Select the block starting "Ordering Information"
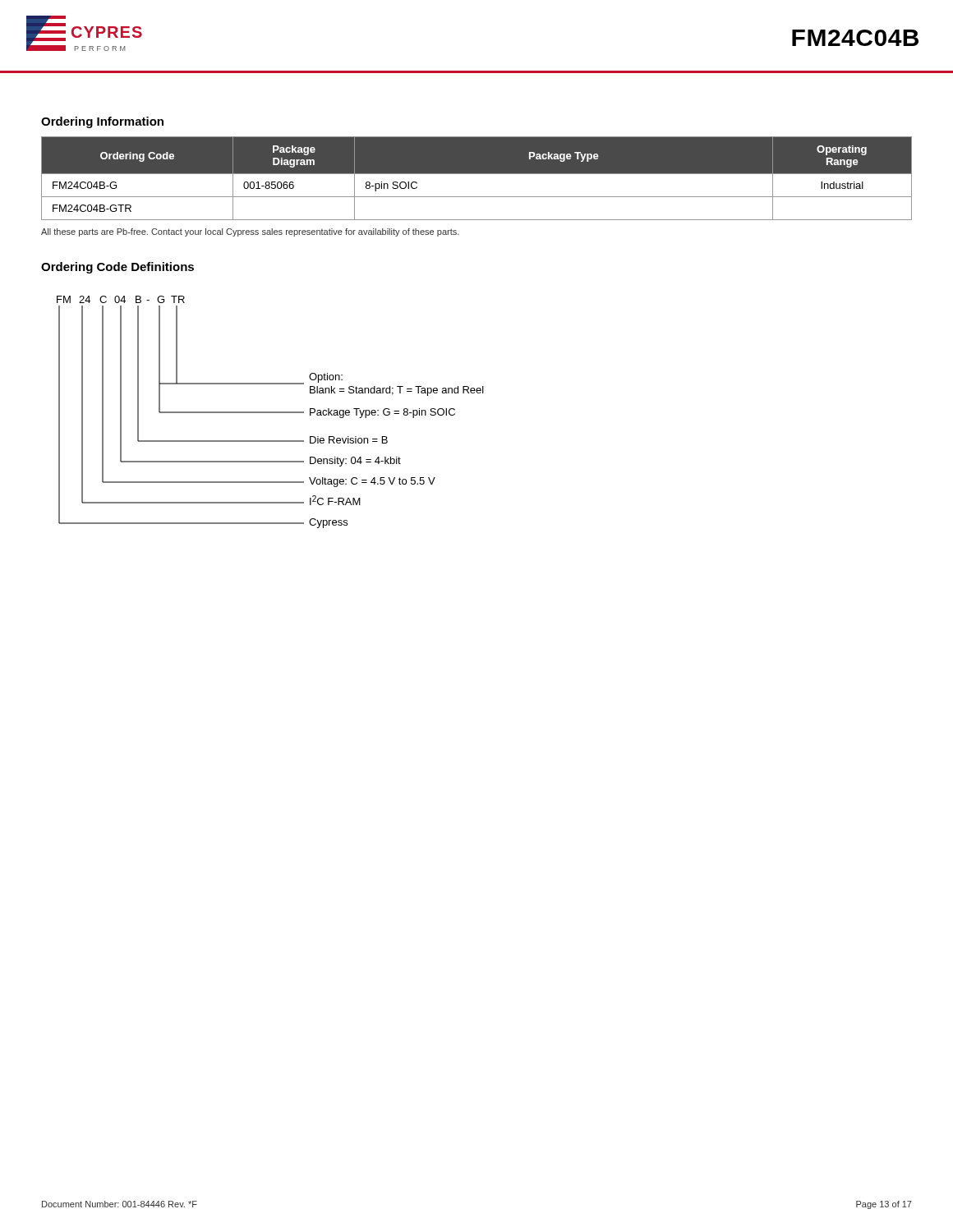 click(x=103, y=121)
